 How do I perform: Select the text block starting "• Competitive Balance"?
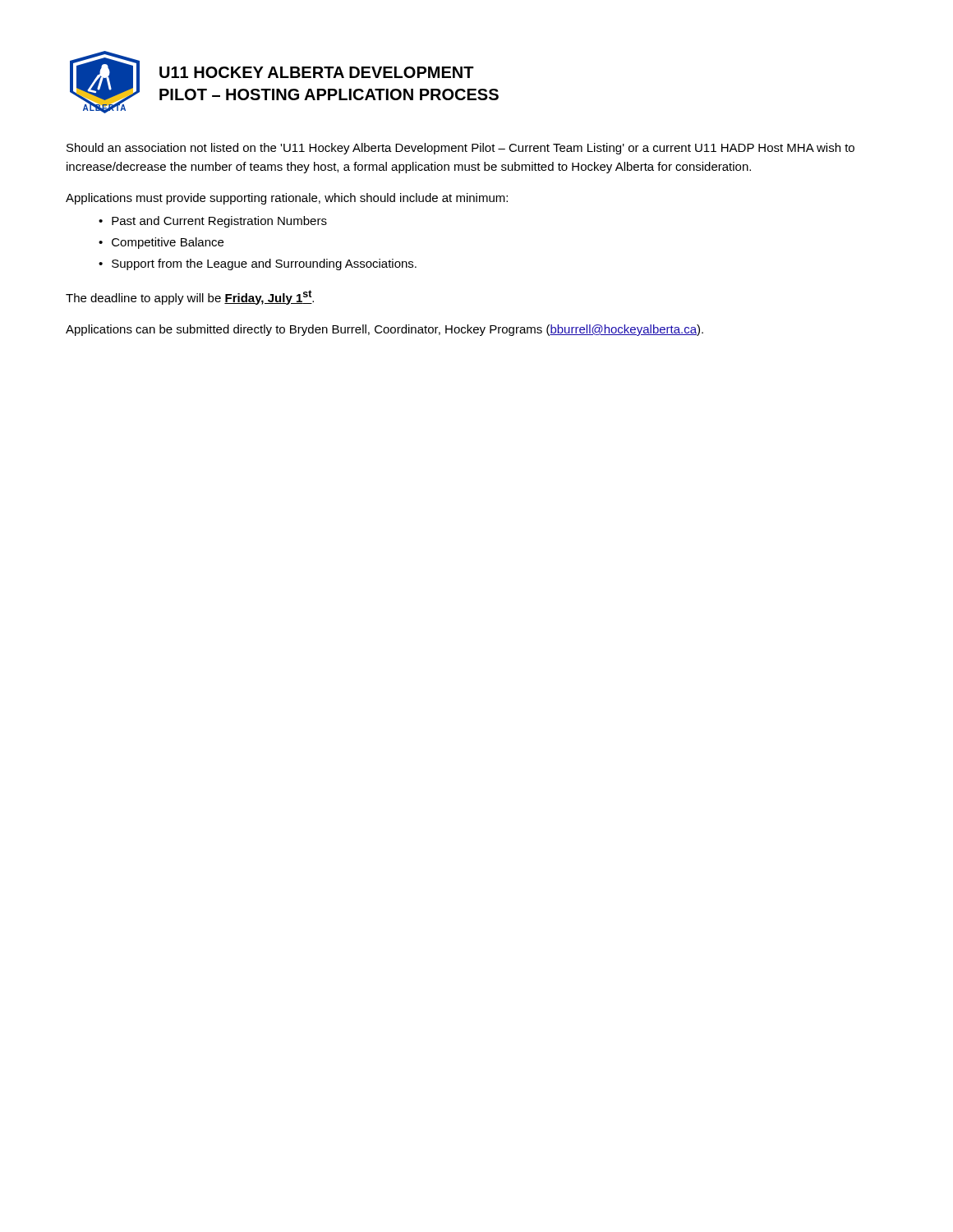(x=161, y=242)
